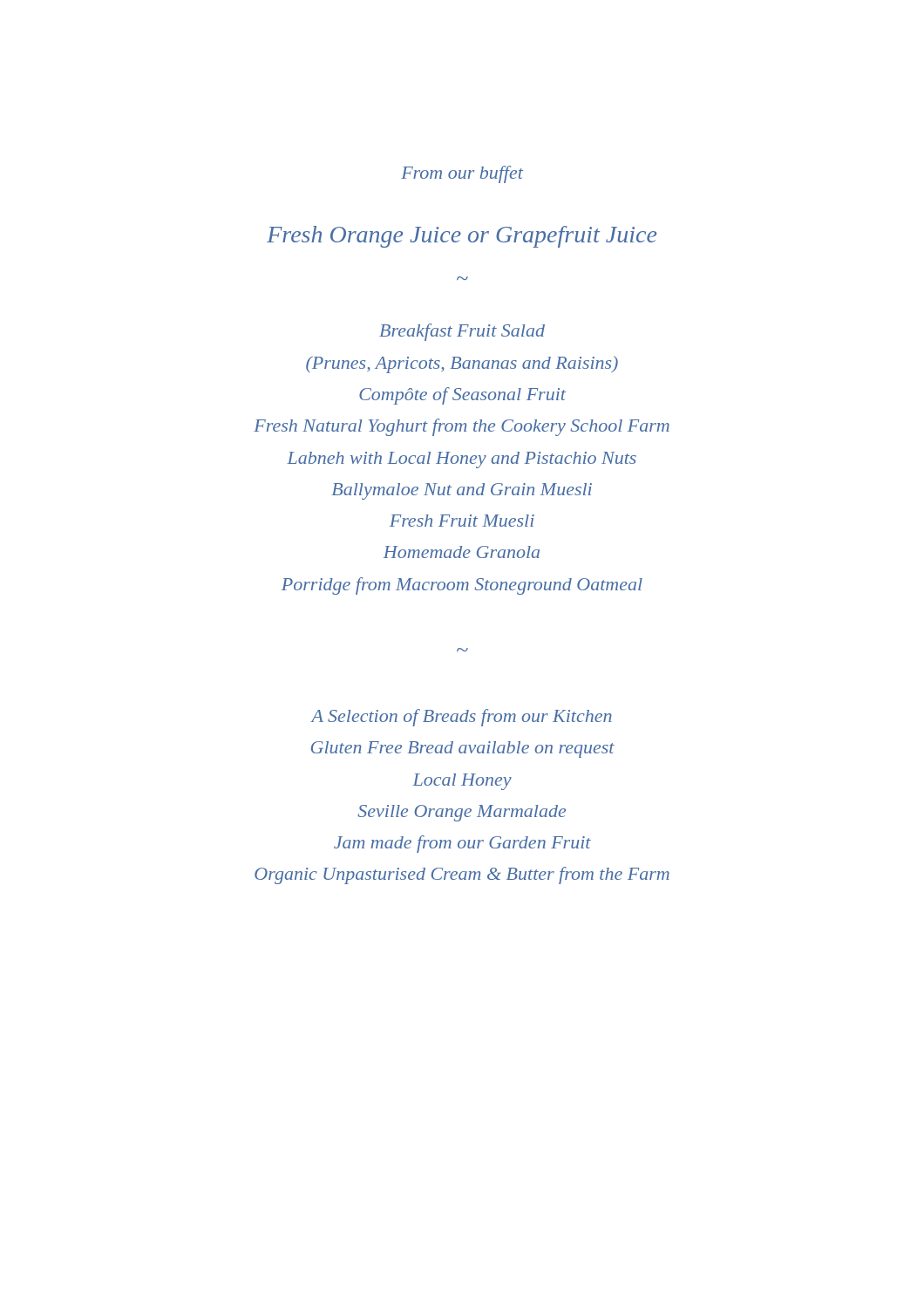Locate the passage starting "Local Honey"
The height and width of the screenshot is (1308, 924).
point(462,779)
